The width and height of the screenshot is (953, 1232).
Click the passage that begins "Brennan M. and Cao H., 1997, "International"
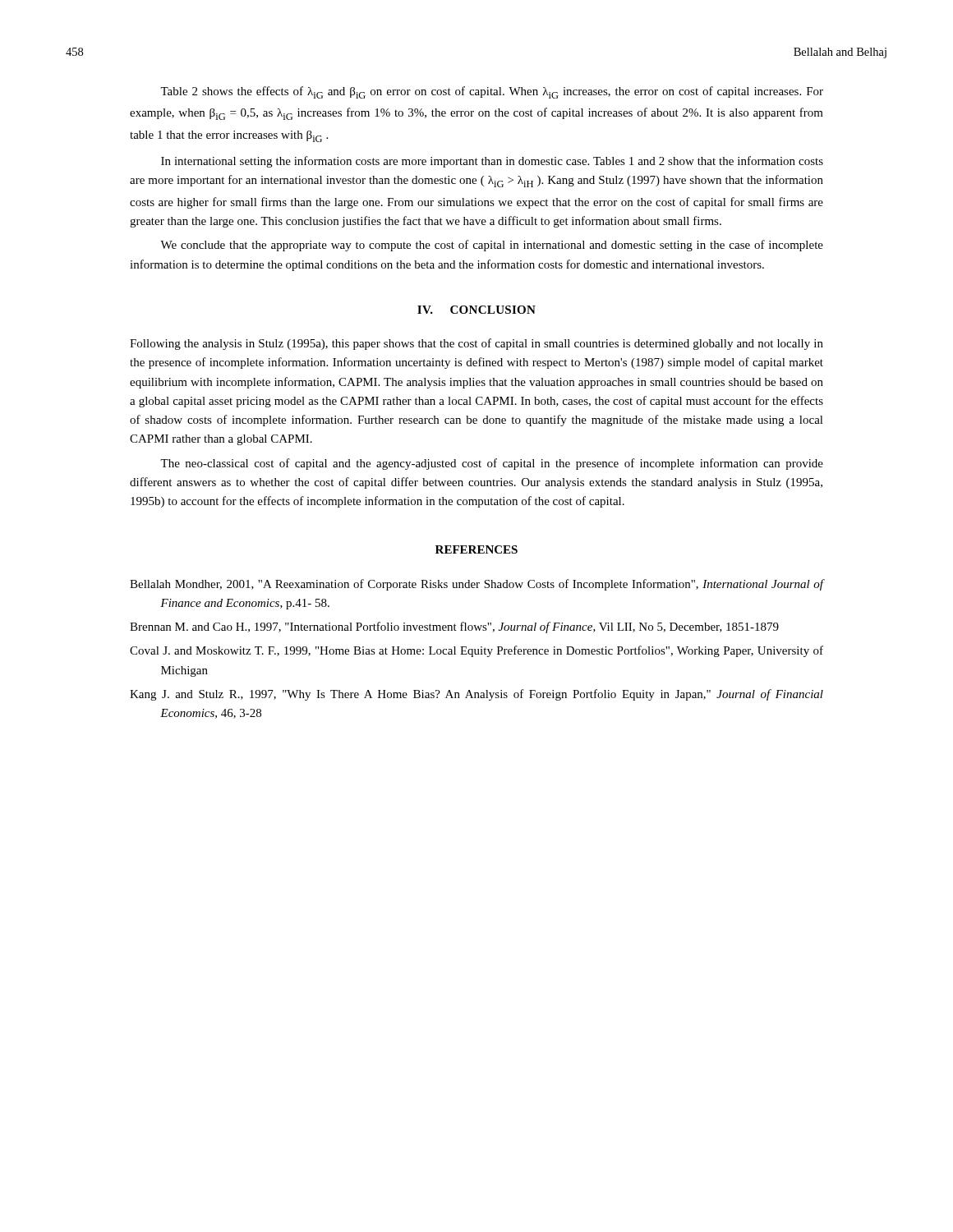coord(454,627)
